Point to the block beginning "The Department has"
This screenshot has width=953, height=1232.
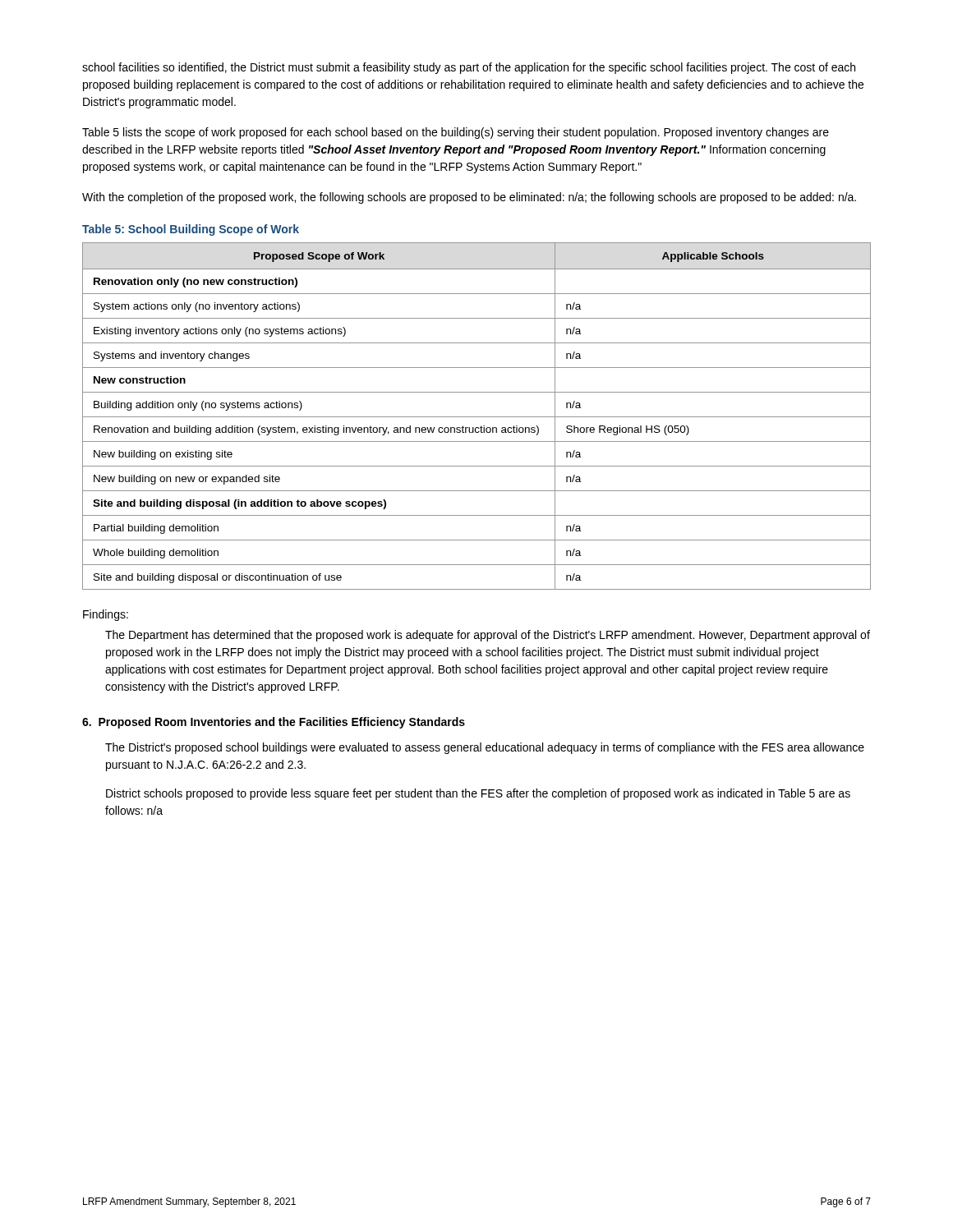tap(488, 661)
